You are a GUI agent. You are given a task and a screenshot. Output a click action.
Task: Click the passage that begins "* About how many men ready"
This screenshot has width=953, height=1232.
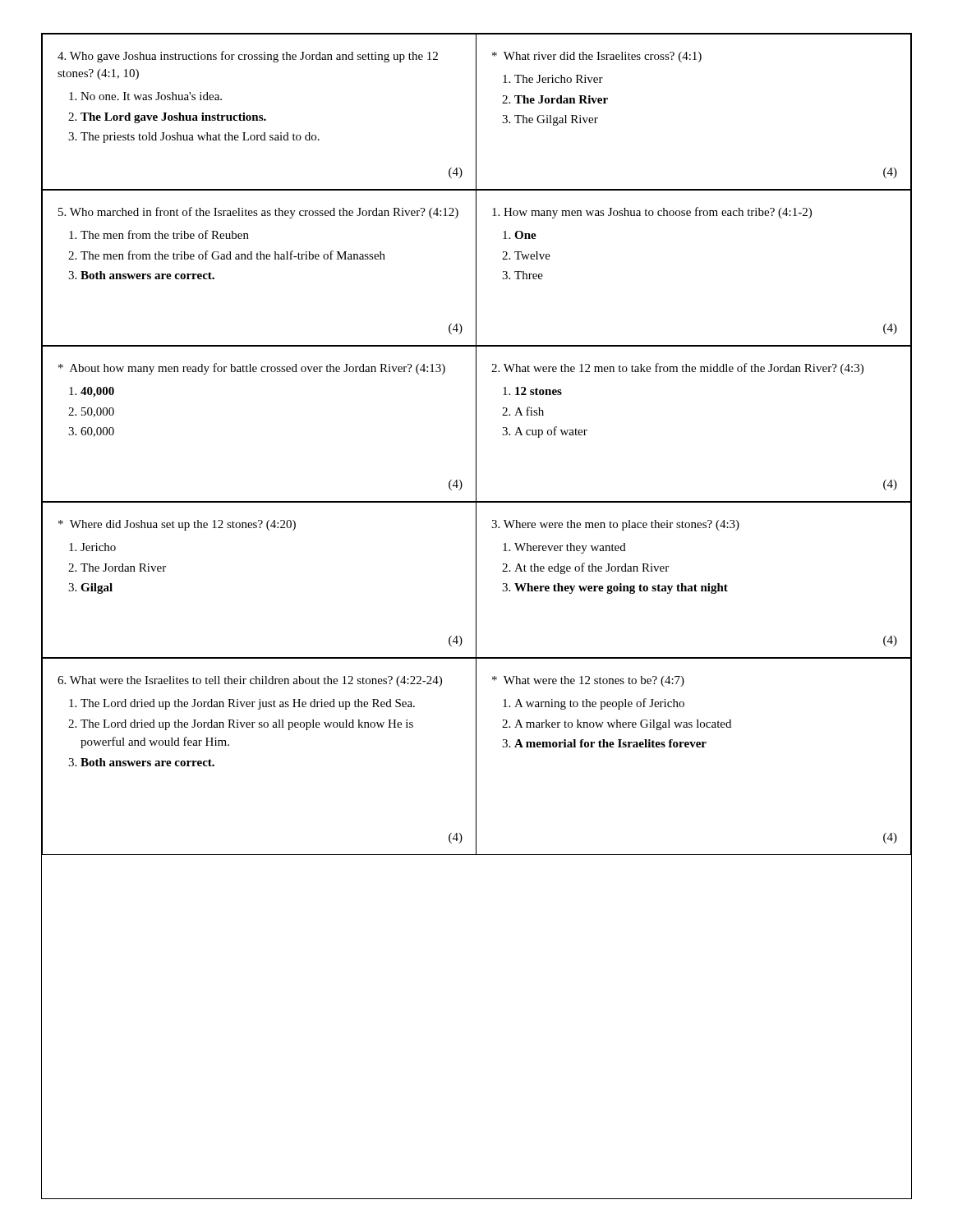252,369
